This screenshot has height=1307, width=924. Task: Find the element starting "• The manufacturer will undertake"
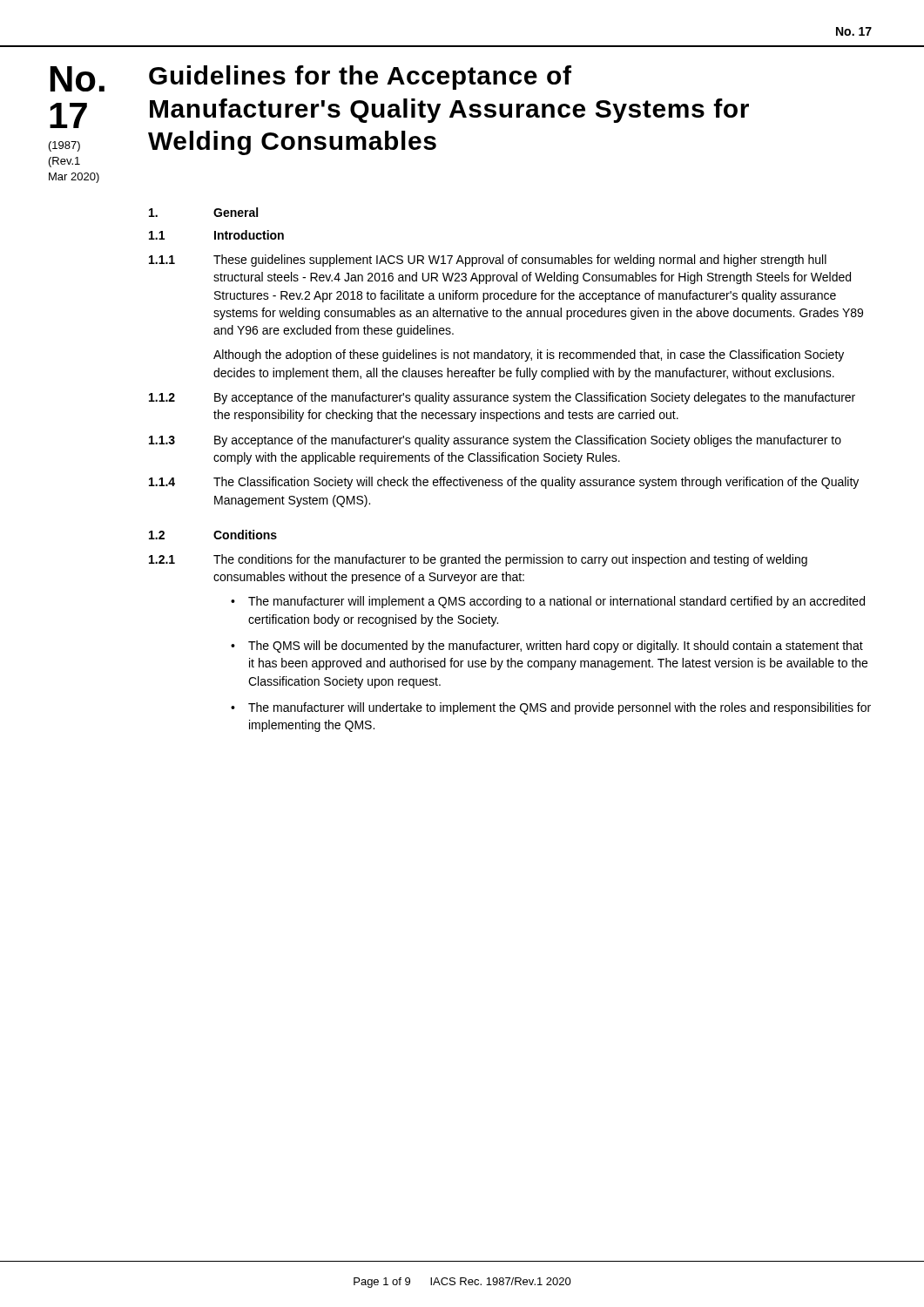pos(551,716)
